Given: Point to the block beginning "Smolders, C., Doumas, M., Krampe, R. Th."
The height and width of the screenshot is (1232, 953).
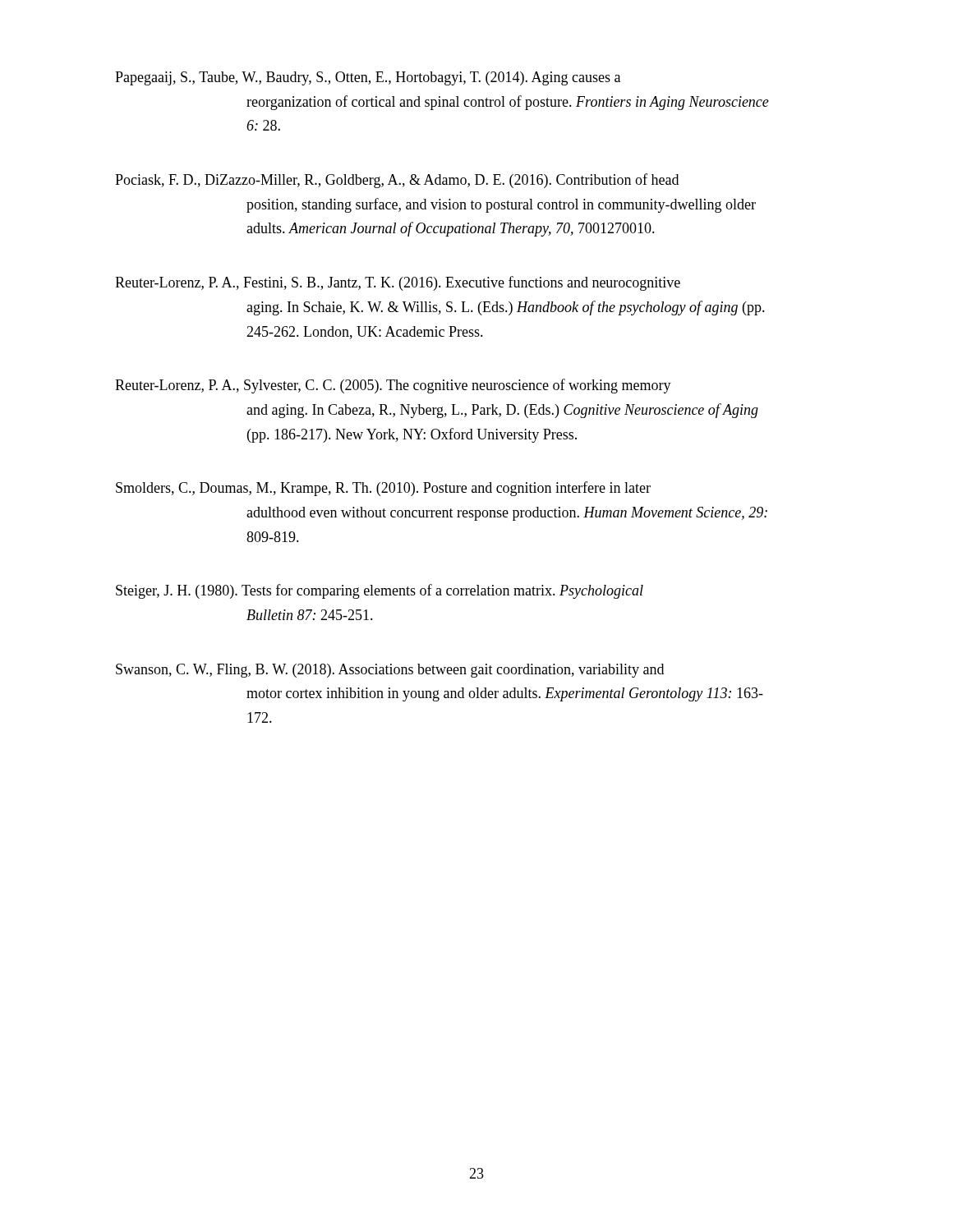Looking at the screenshot, I should 476,515.
